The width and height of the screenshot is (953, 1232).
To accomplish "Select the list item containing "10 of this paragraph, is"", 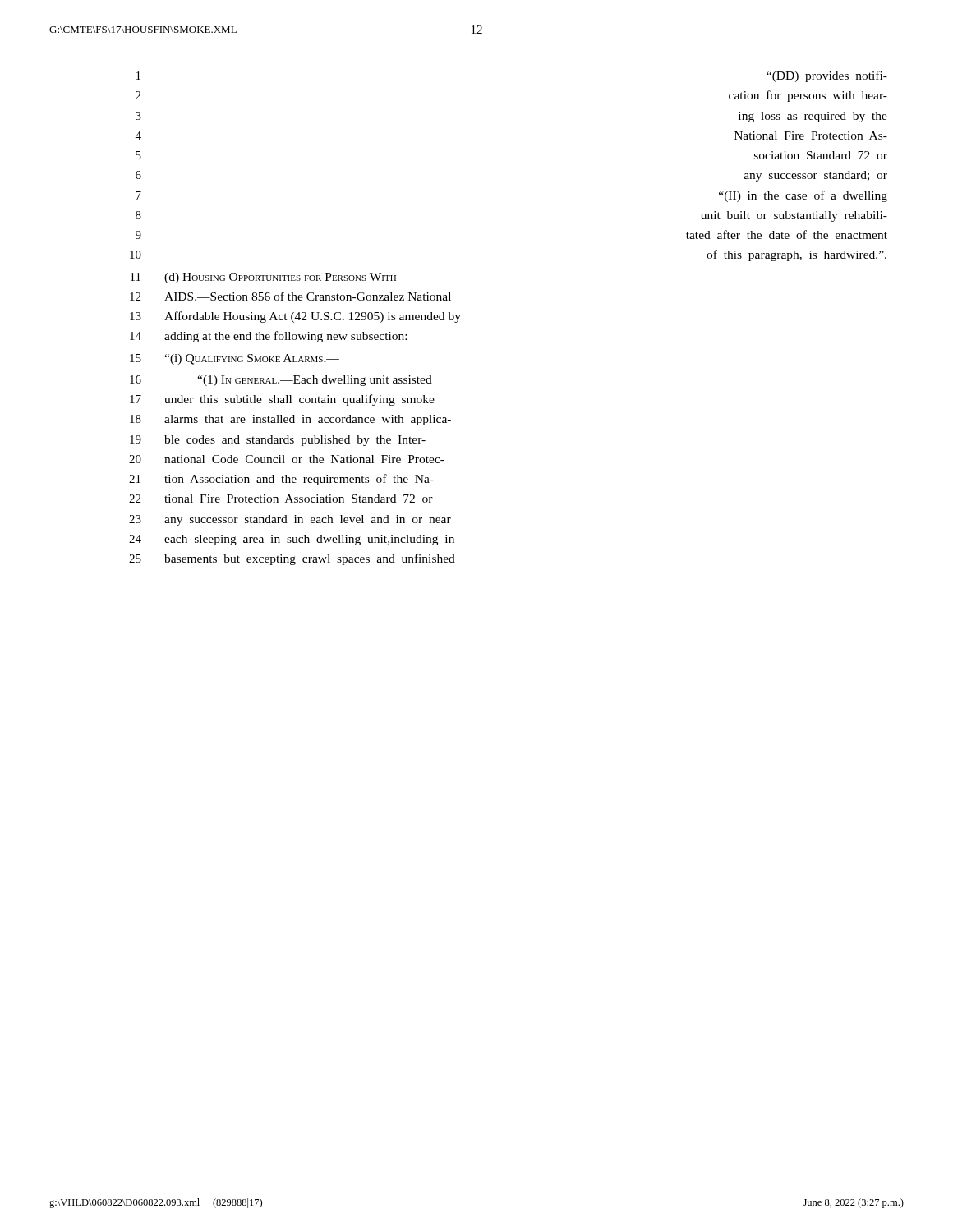I will tap(137, 255).
